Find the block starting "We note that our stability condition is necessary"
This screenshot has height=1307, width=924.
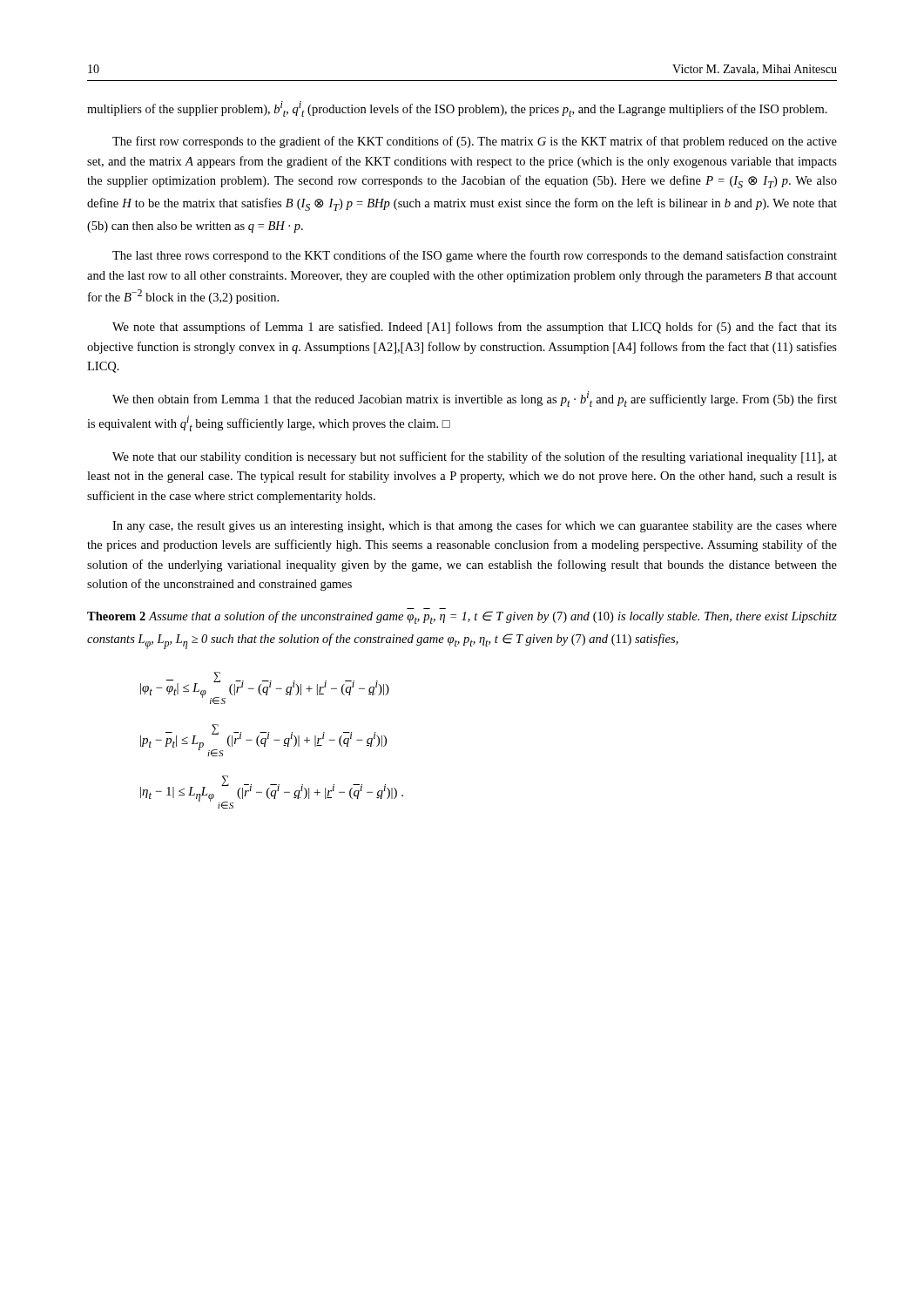click(x=462, y=476)
